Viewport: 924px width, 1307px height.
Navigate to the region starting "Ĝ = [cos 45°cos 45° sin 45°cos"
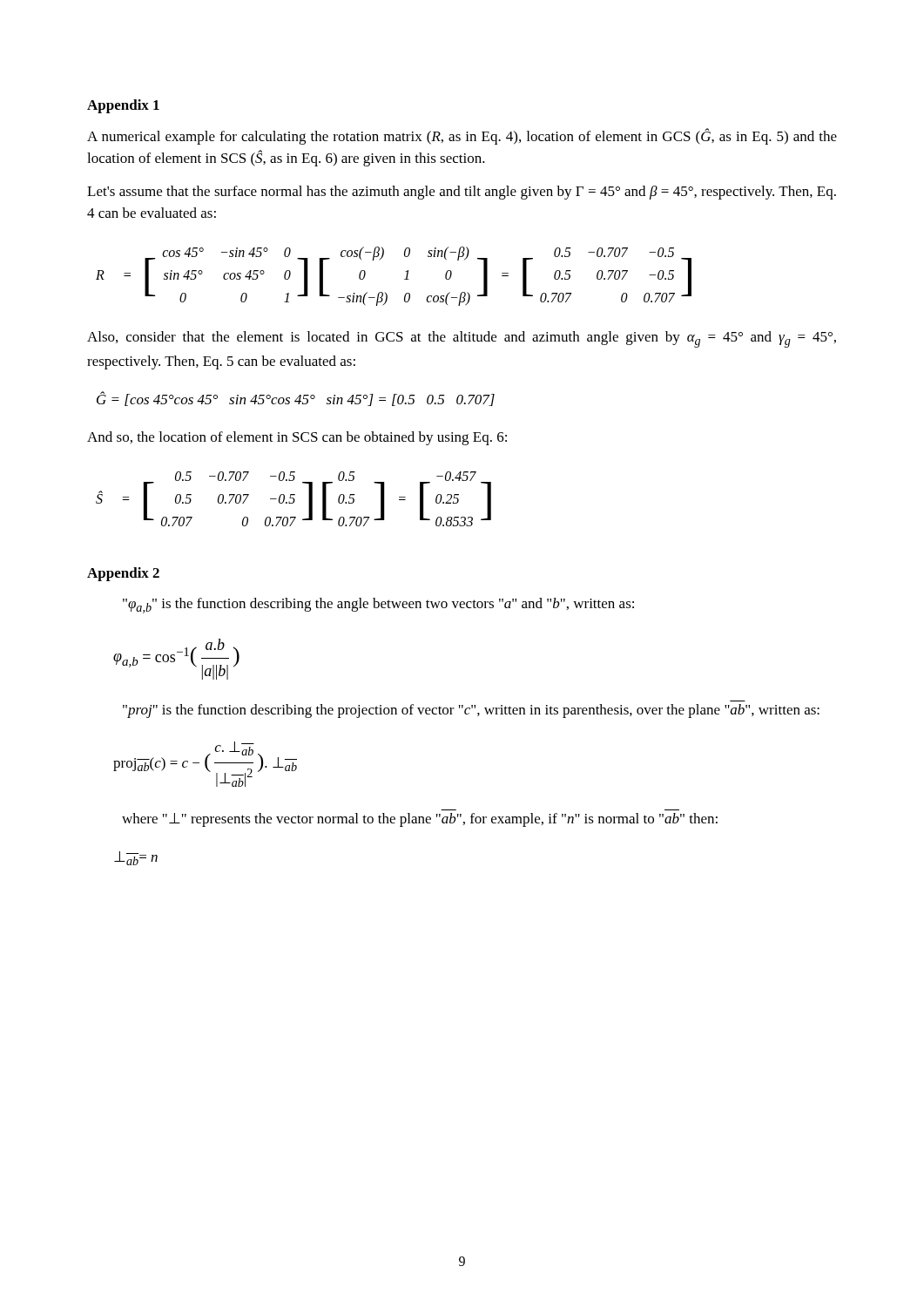coord(295,399)
